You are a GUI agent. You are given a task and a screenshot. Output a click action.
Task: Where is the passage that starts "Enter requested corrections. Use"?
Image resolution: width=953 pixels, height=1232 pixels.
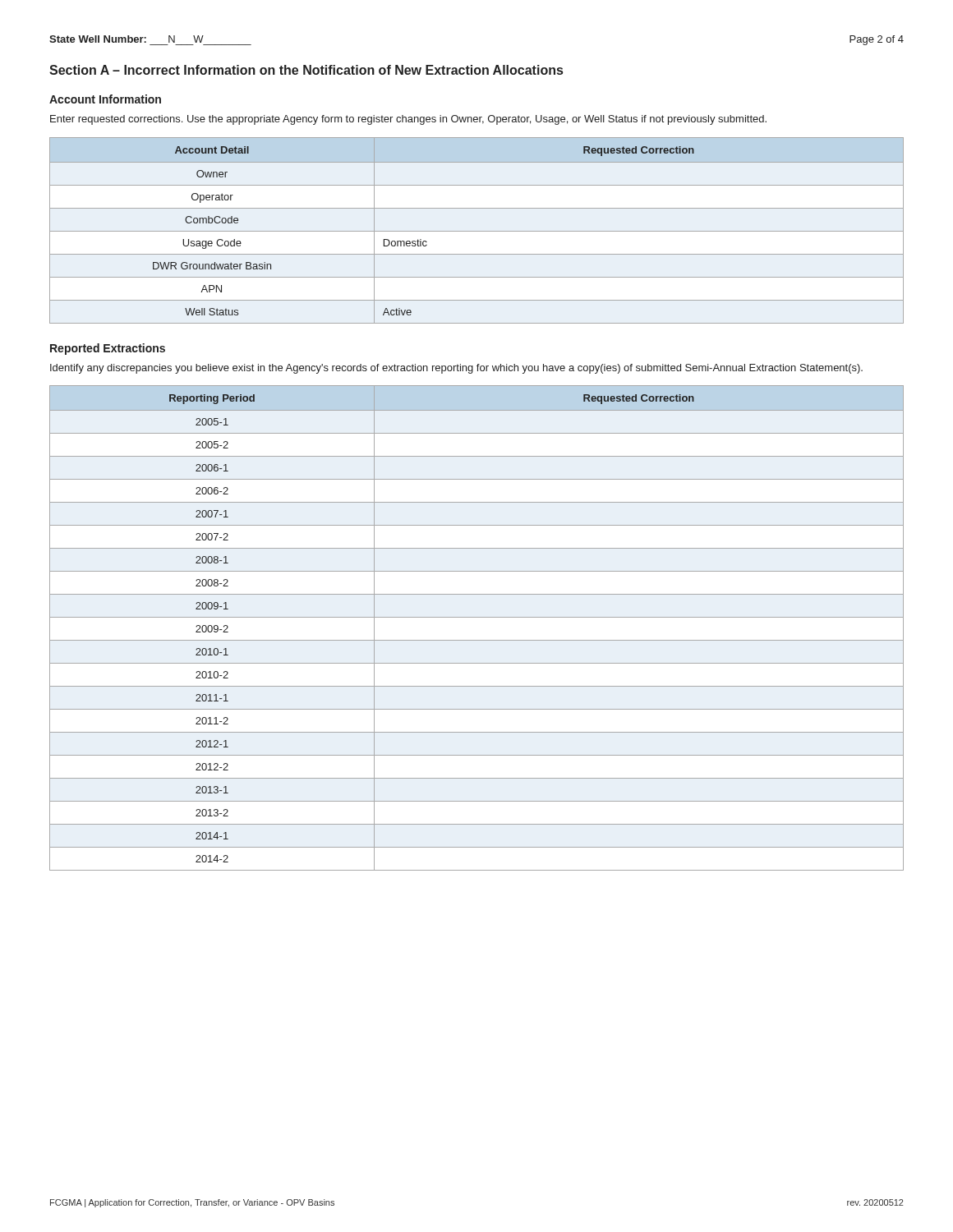[x=408, y=119]
